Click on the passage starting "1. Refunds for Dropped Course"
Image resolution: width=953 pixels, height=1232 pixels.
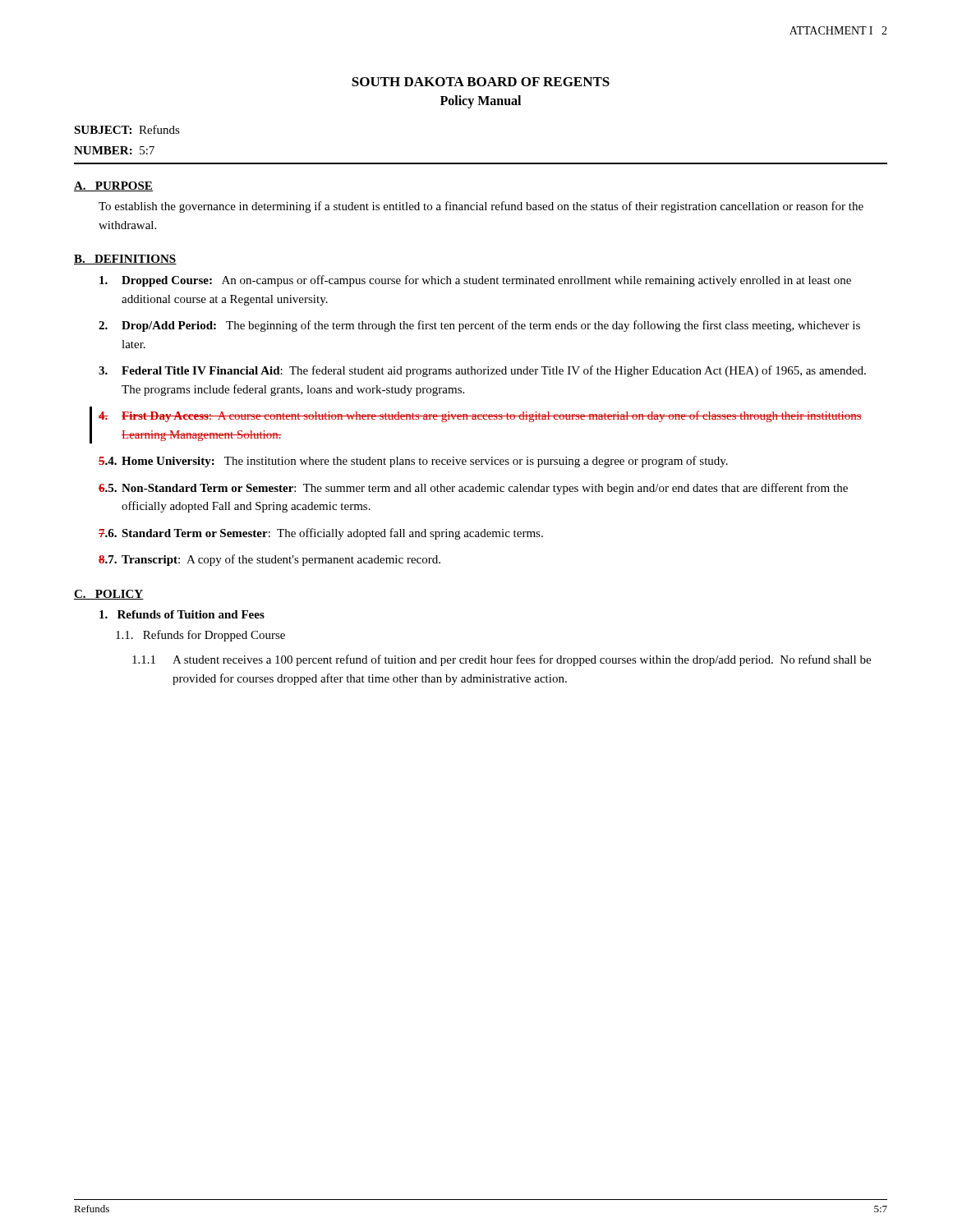(x=200, y=634)
